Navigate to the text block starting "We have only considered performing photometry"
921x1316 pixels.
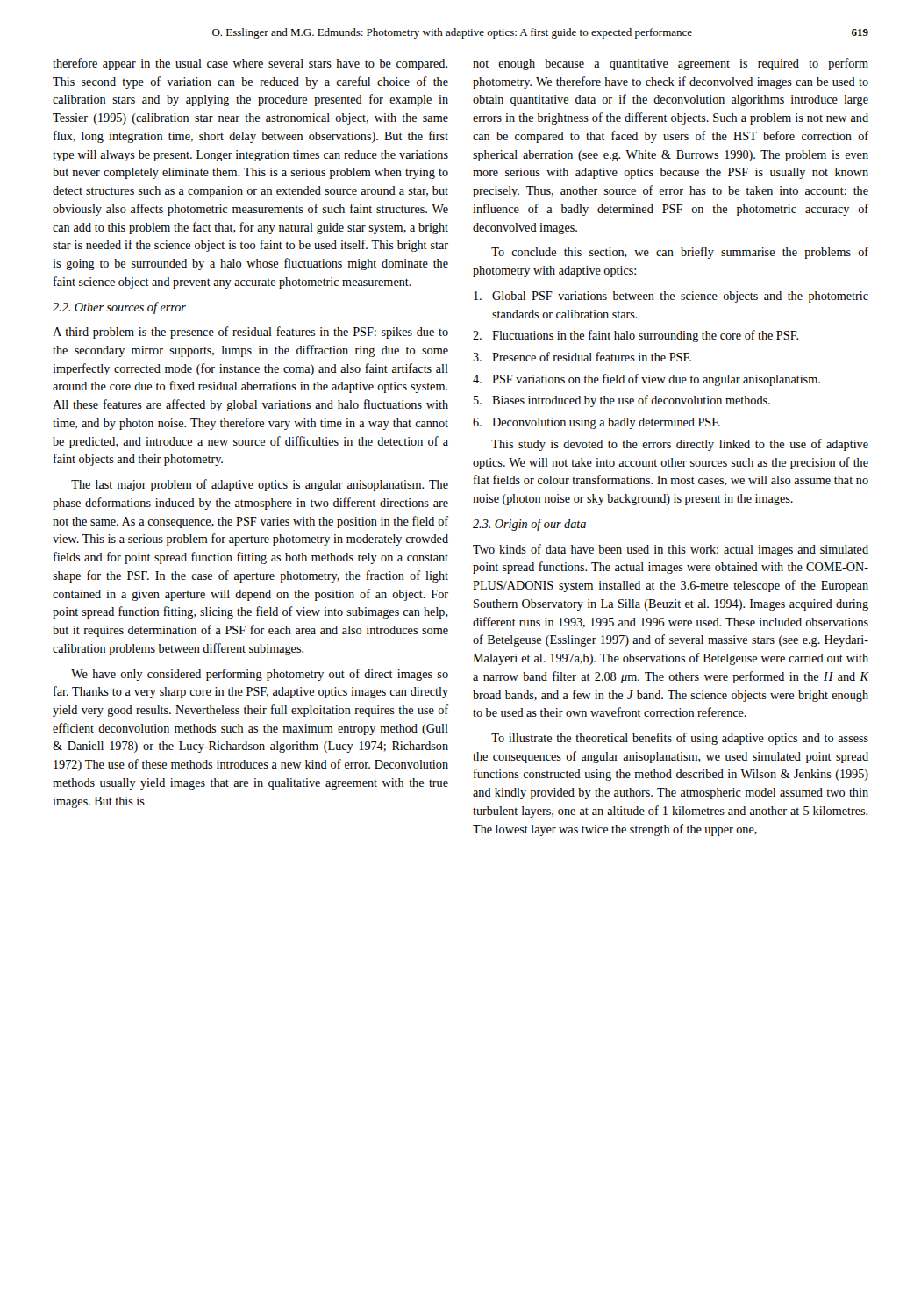(250, 737)
